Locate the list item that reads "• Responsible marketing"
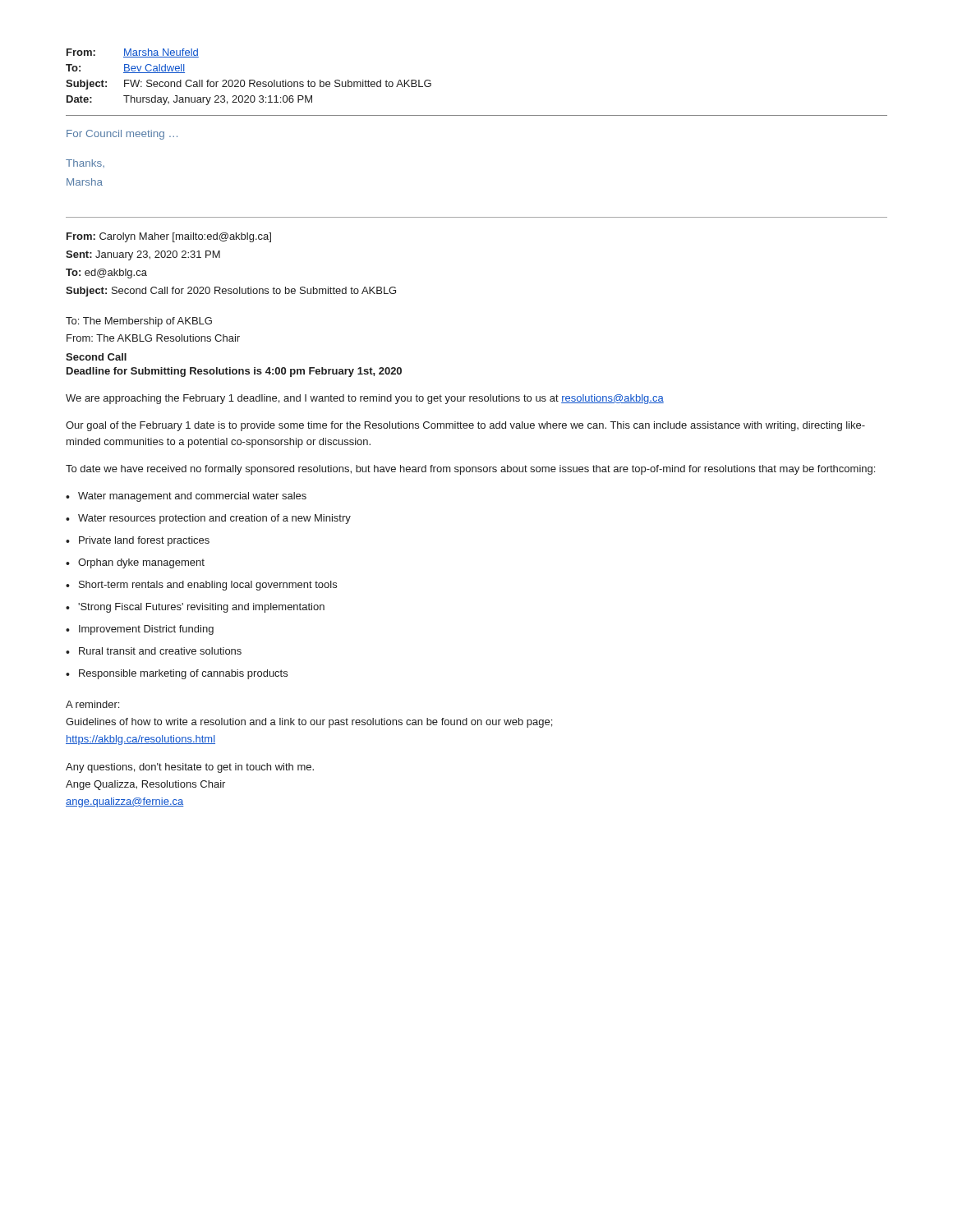This screenshot has width=953, height=1232. pos(177,674)
